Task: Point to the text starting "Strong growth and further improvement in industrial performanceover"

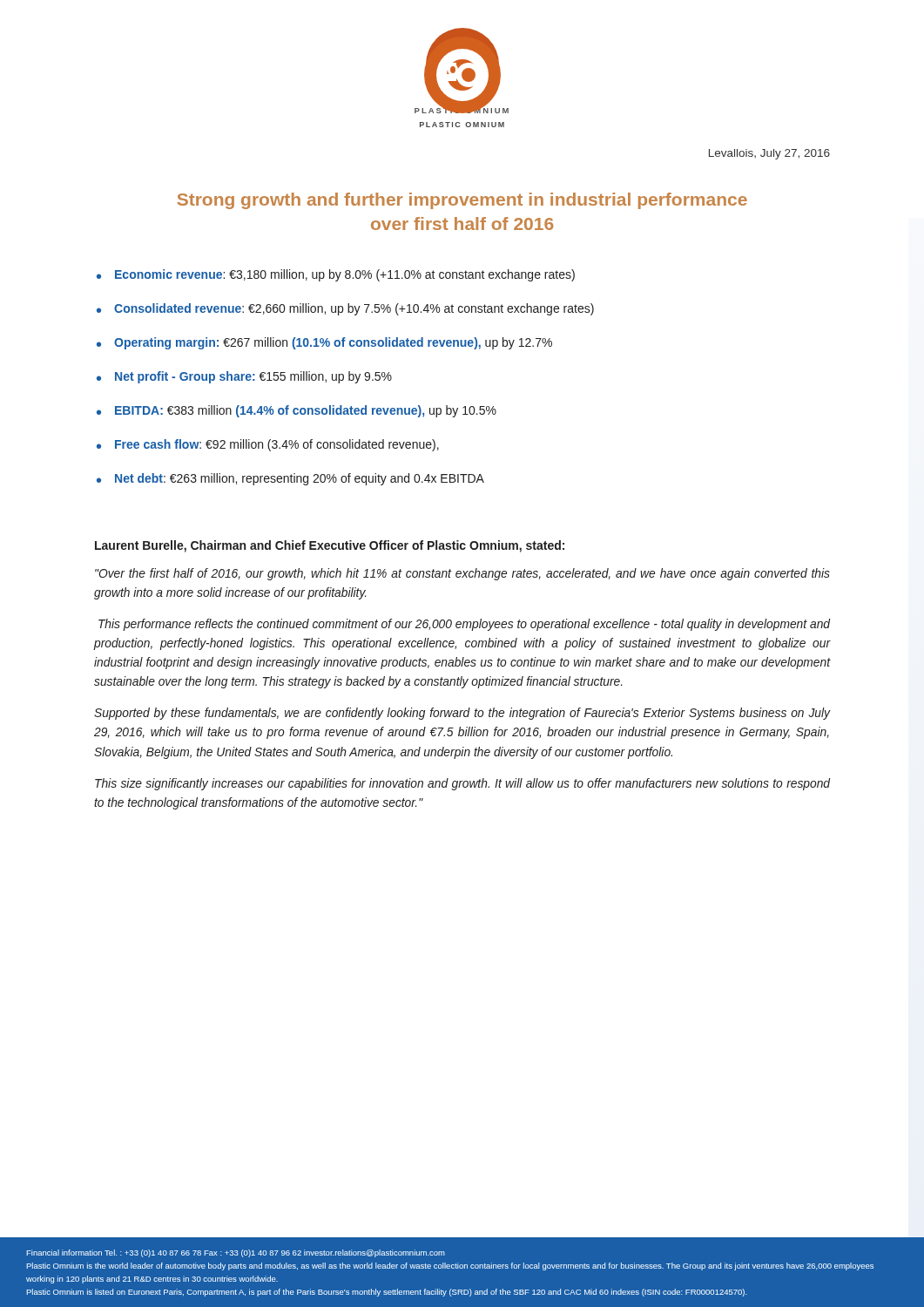Action: (x=462, y=212)
